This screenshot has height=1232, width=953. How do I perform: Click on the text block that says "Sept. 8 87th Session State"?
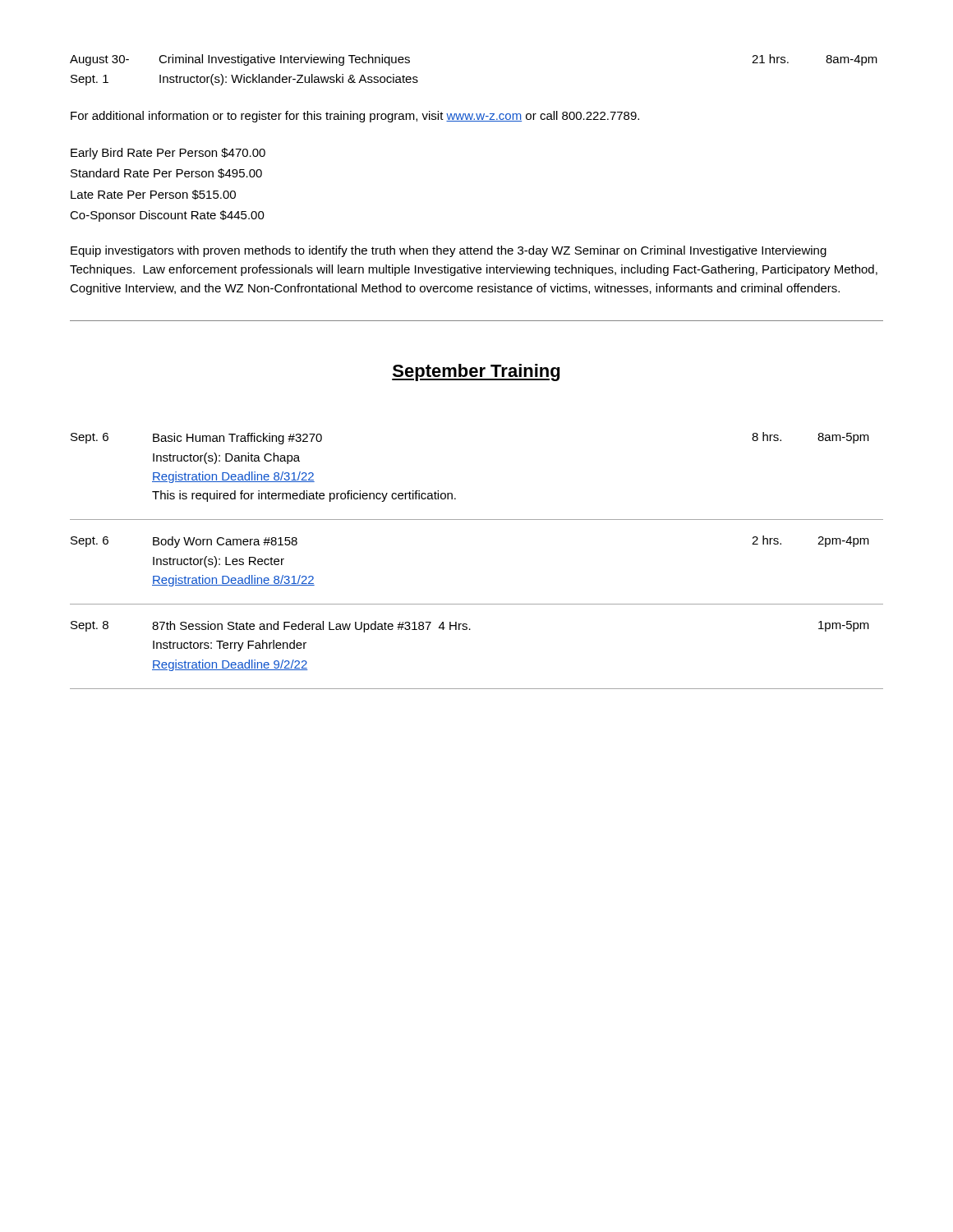(470, 627)
